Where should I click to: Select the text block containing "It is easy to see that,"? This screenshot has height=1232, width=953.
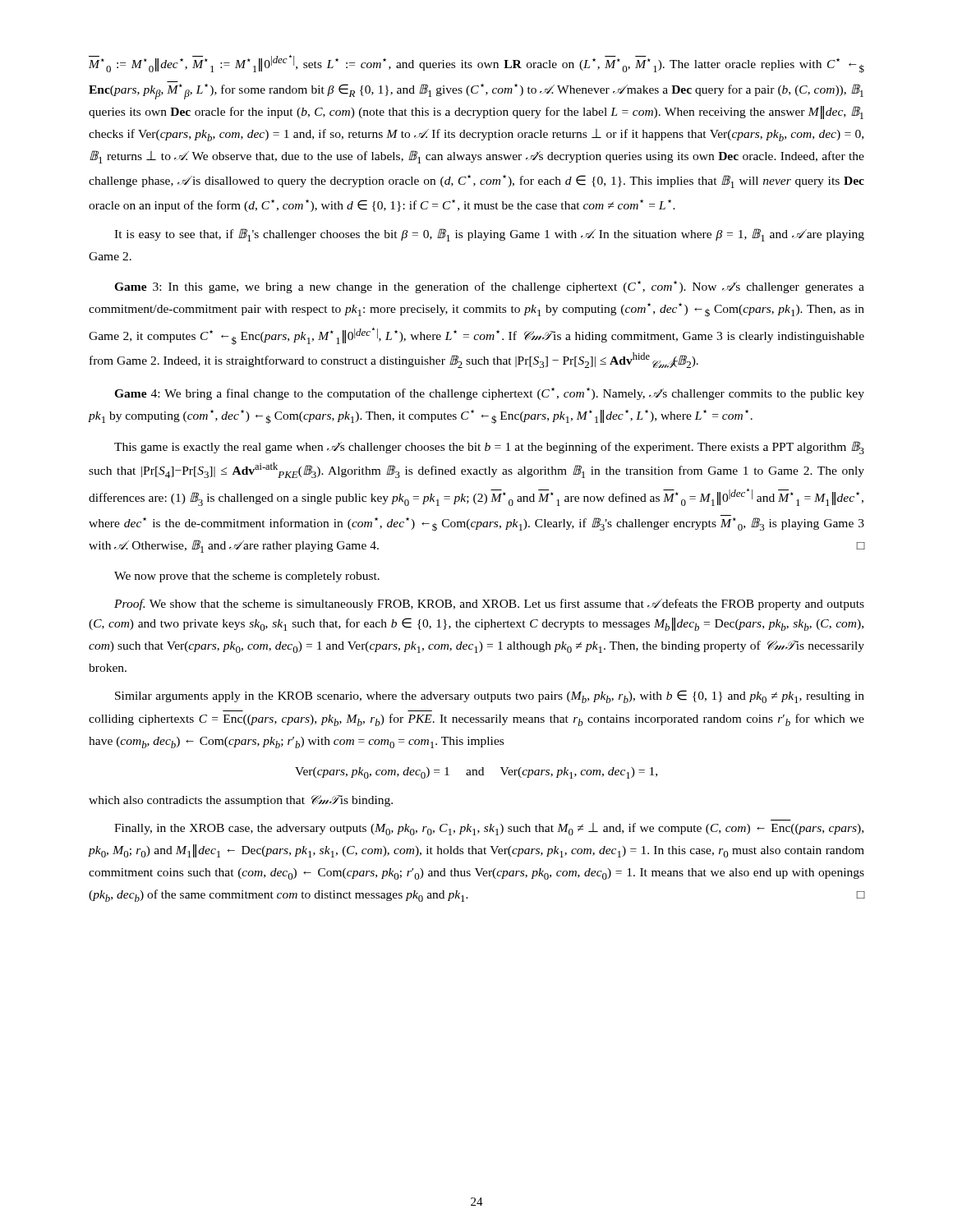tap(476, 245)
